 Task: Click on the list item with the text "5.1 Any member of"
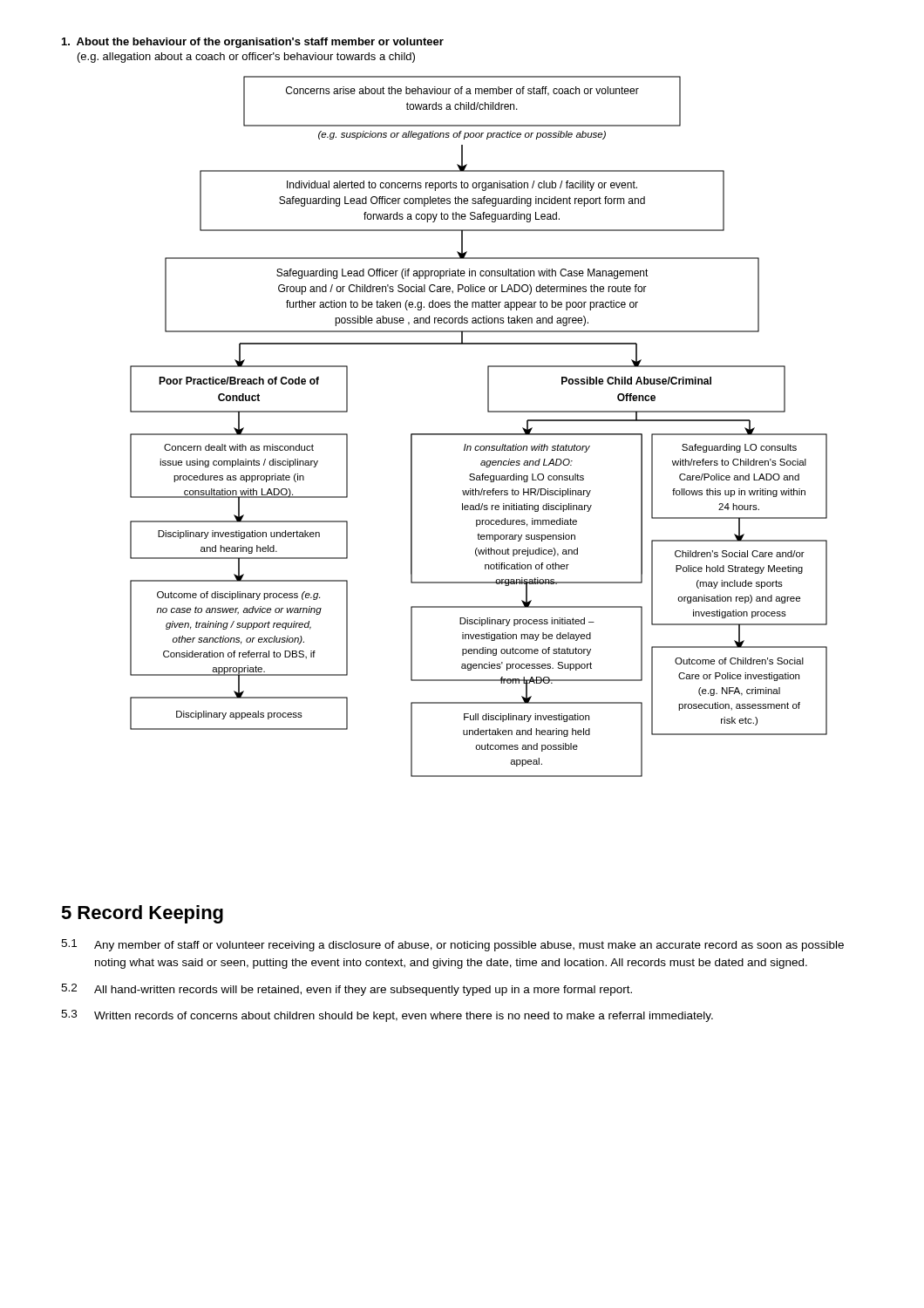pyautogui.click(x=462, y=954)
